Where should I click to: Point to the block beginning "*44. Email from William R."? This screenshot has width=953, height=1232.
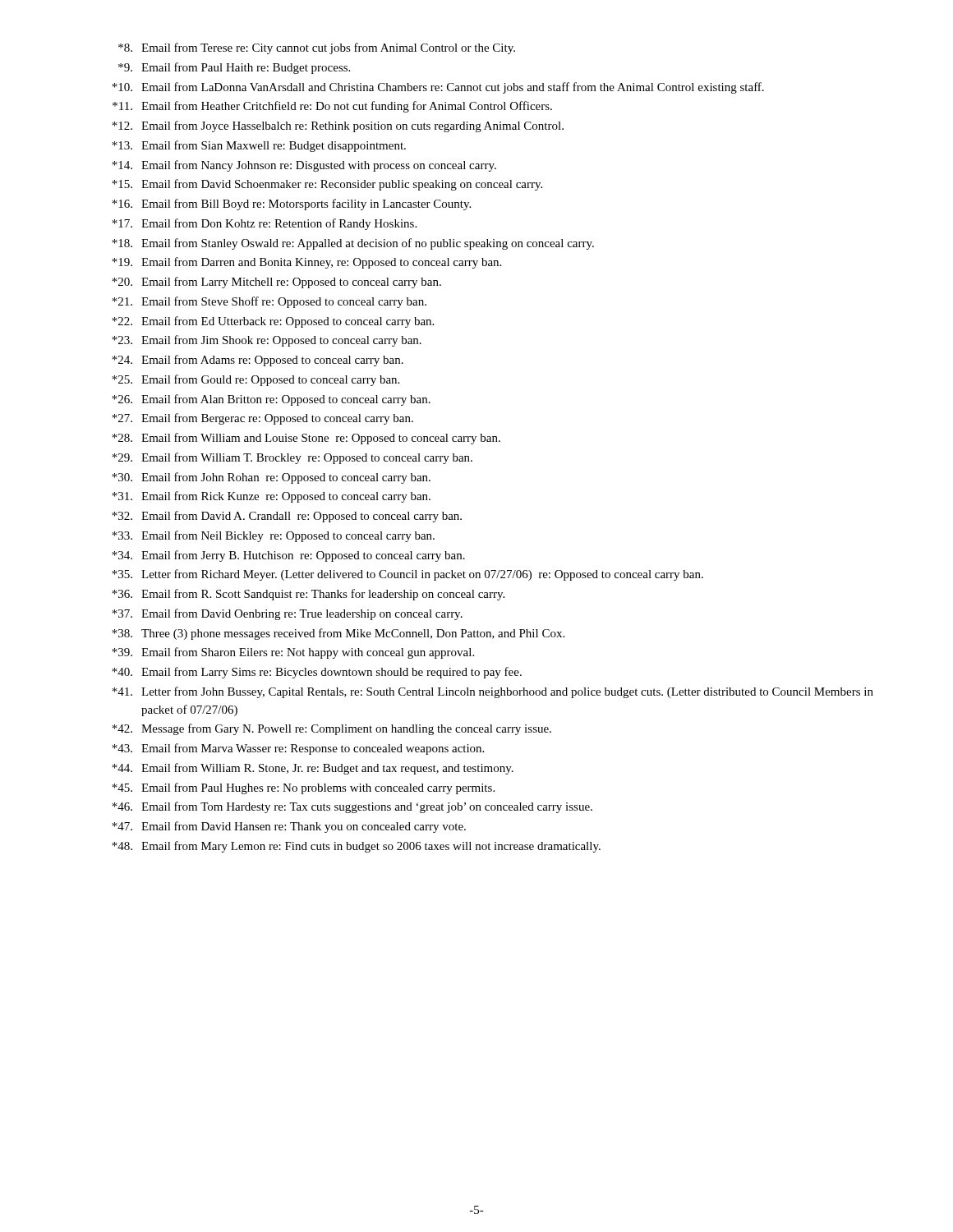coord(485,768)
